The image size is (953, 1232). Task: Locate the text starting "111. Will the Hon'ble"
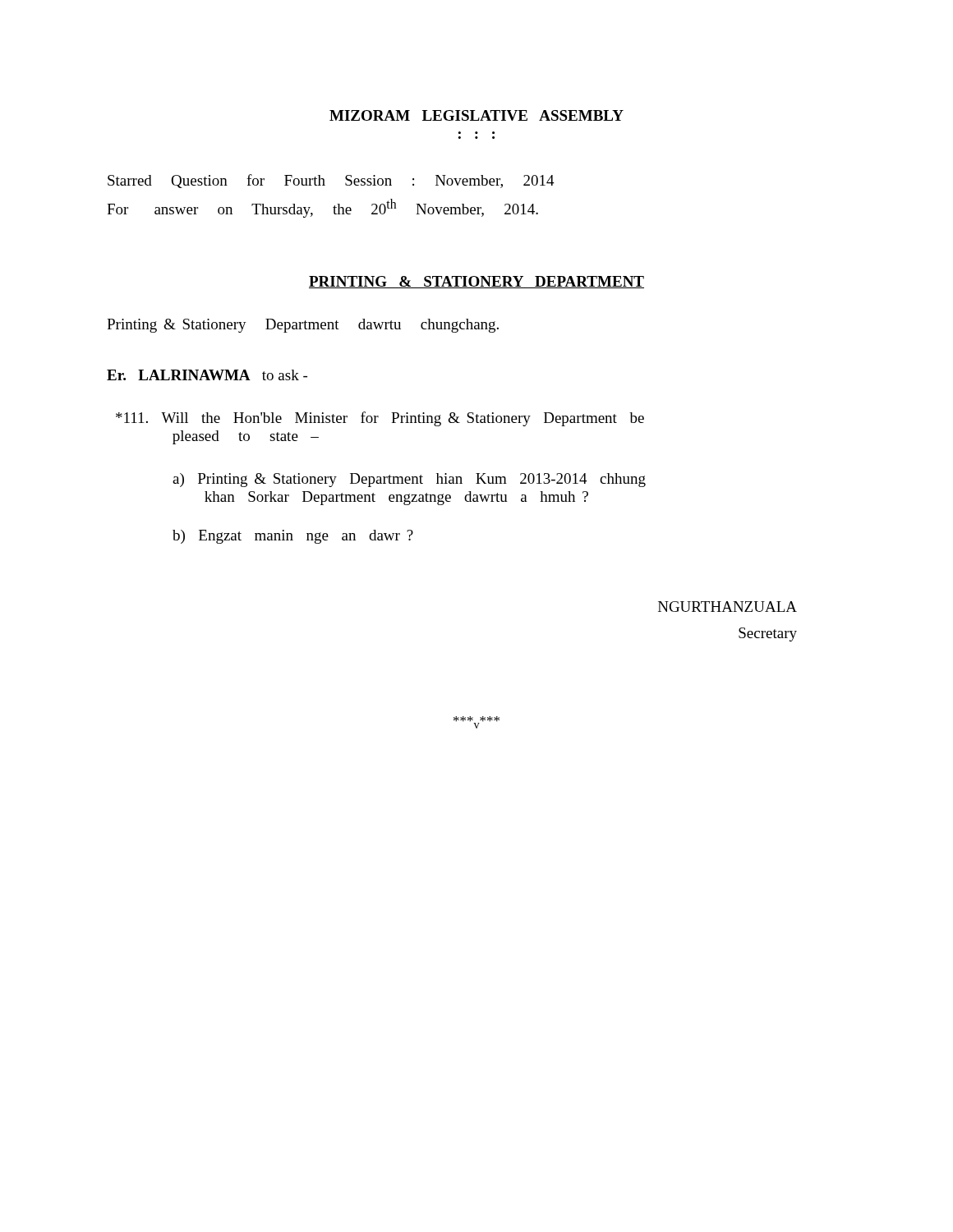pos(380,427)
